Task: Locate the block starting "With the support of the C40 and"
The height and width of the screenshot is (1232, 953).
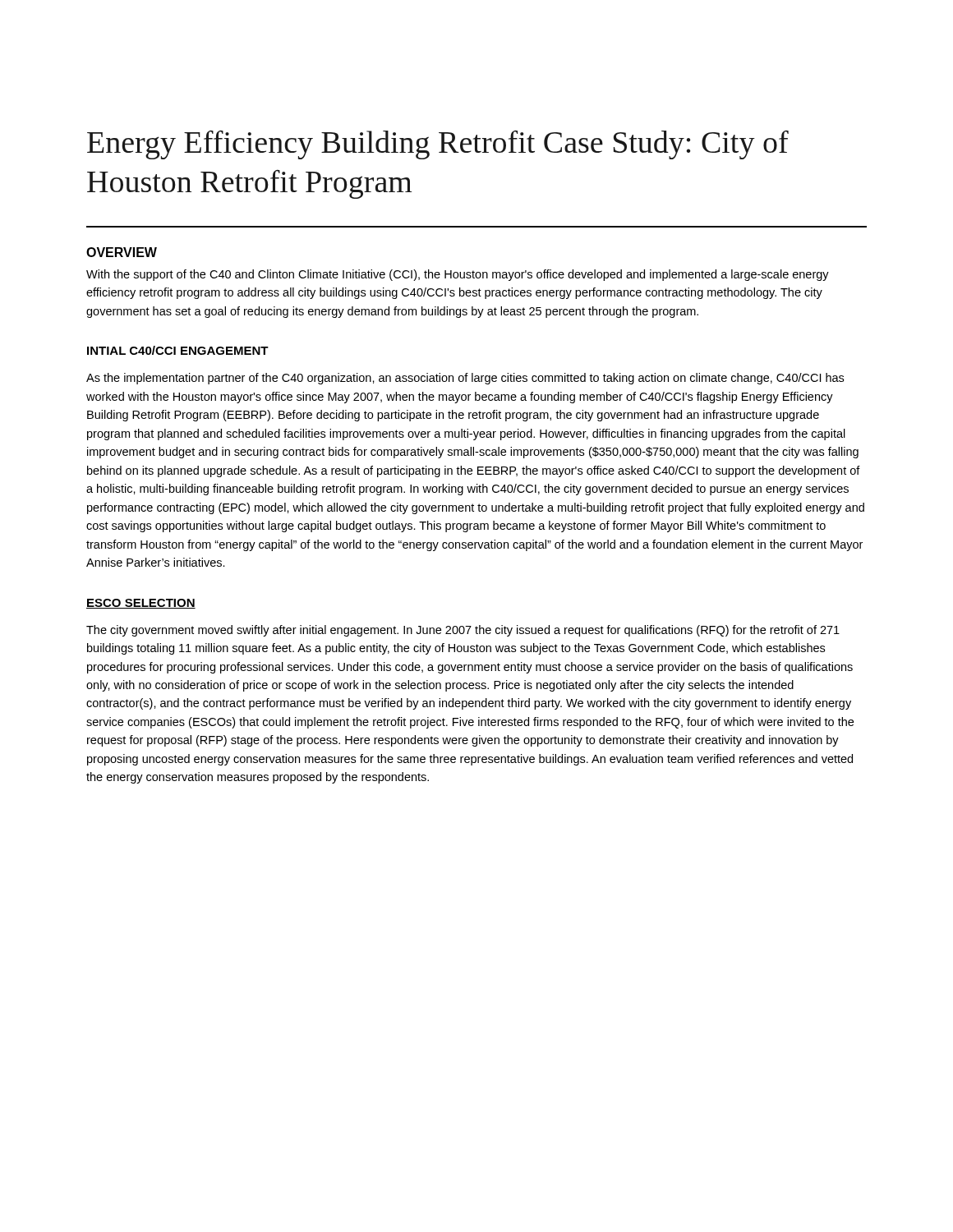Action: click(x=476, y=293)
